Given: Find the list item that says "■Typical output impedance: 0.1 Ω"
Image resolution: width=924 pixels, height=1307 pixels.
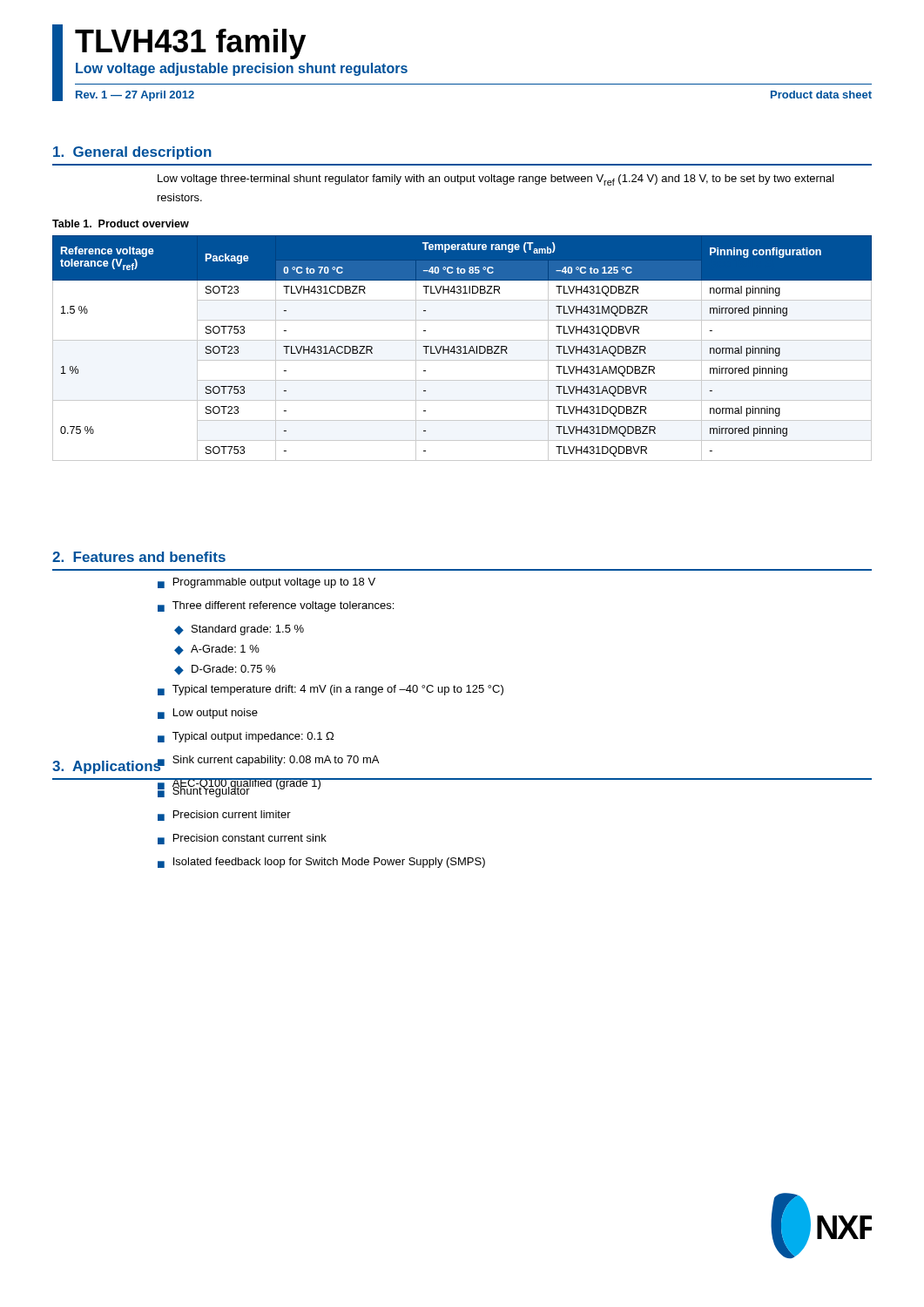Looking at the screenshot, I should (x=246, y=738).
